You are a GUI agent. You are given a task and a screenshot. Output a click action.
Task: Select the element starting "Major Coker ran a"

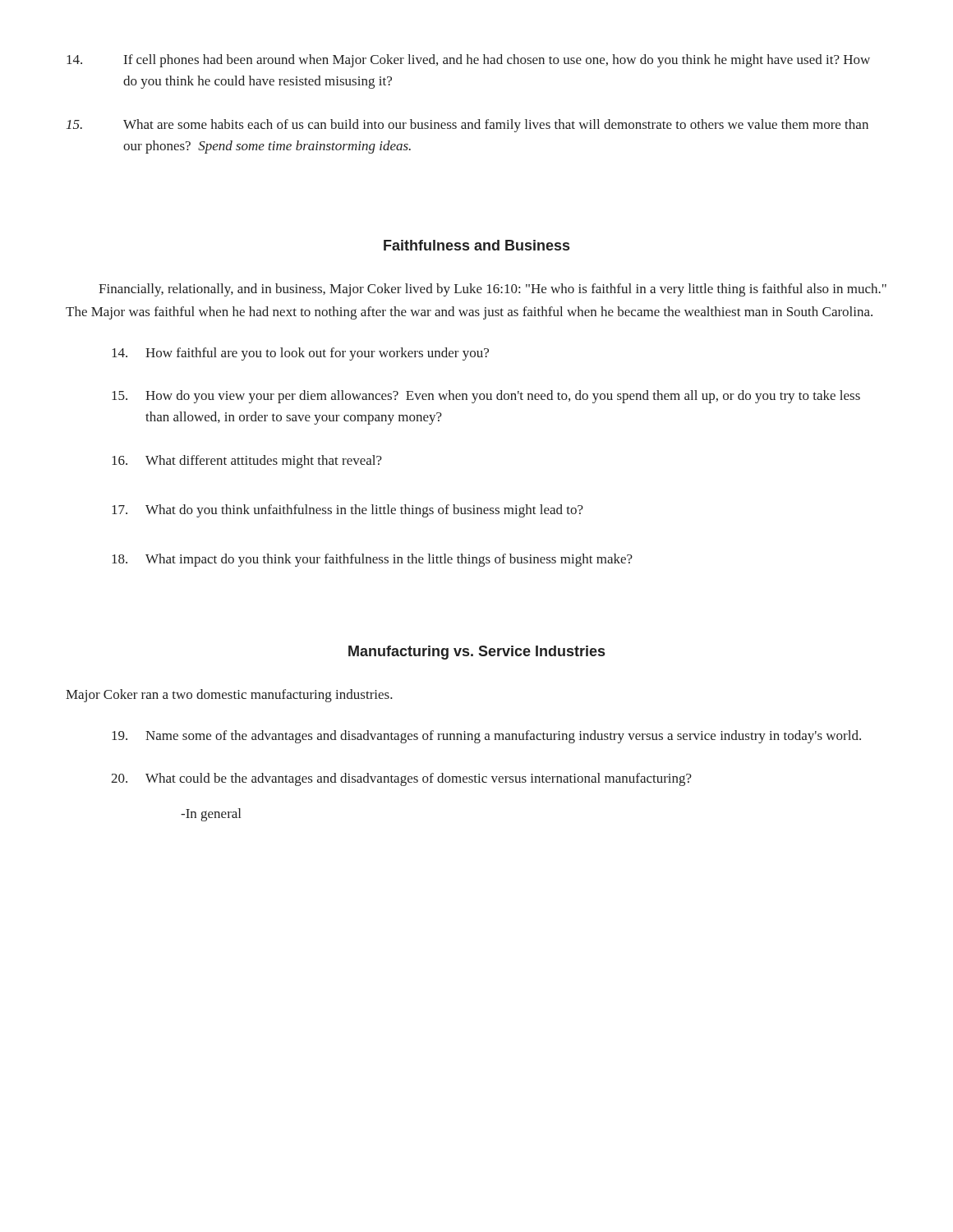click(229, 696)
